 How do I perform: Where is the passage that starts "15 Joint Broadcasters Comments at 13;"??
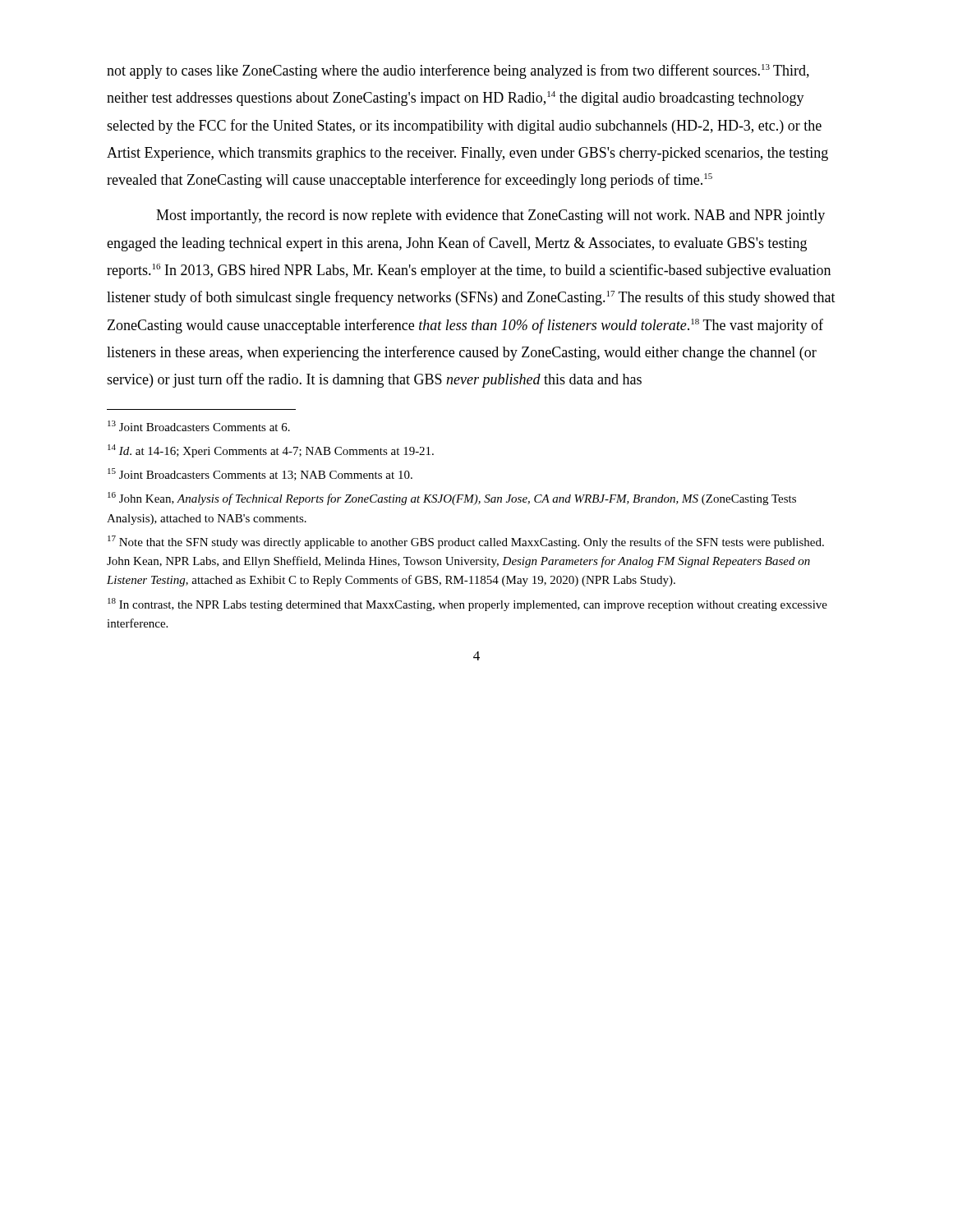tap(260, 474)
